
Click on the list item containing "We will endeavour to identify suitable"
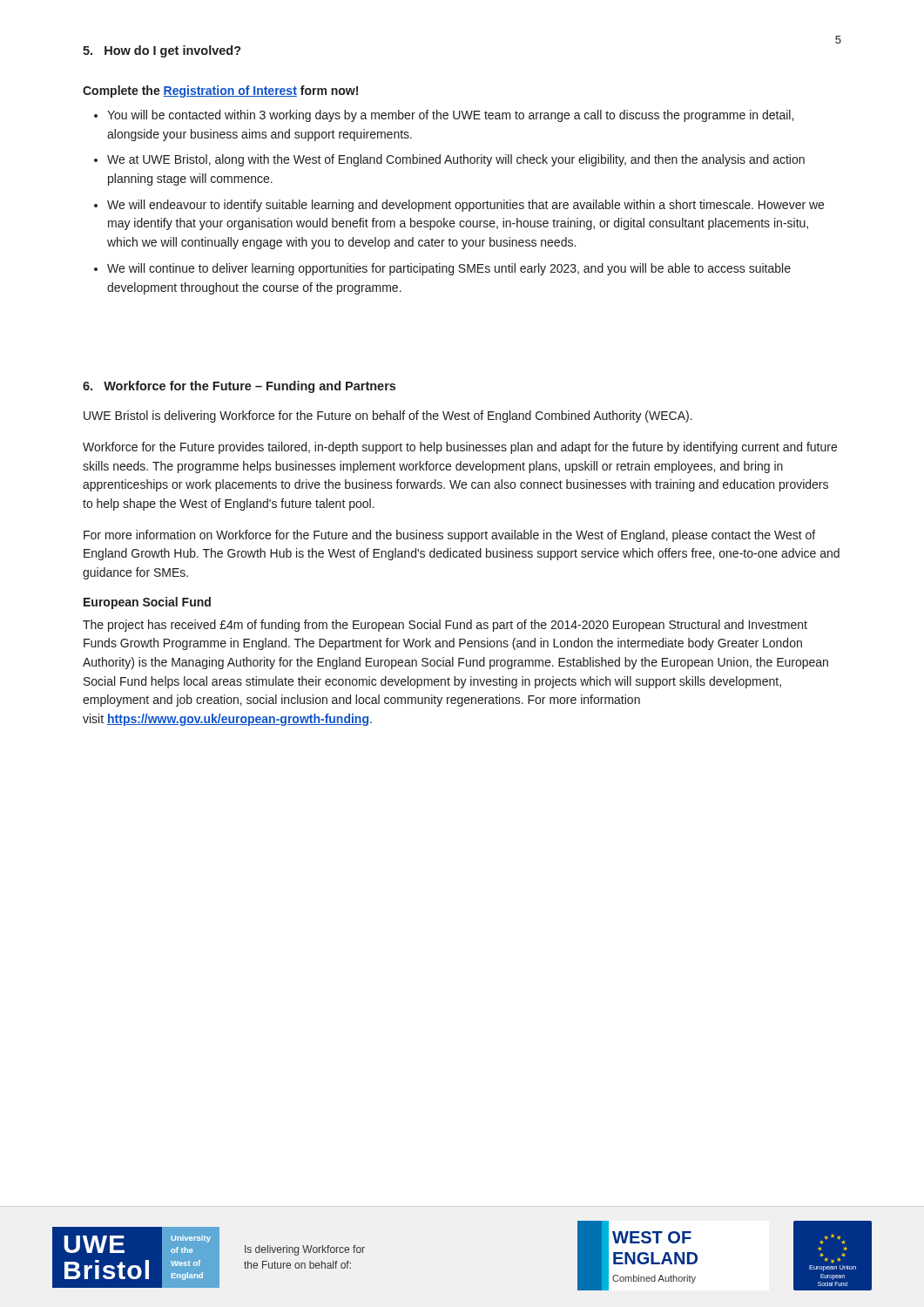[466, 223]
